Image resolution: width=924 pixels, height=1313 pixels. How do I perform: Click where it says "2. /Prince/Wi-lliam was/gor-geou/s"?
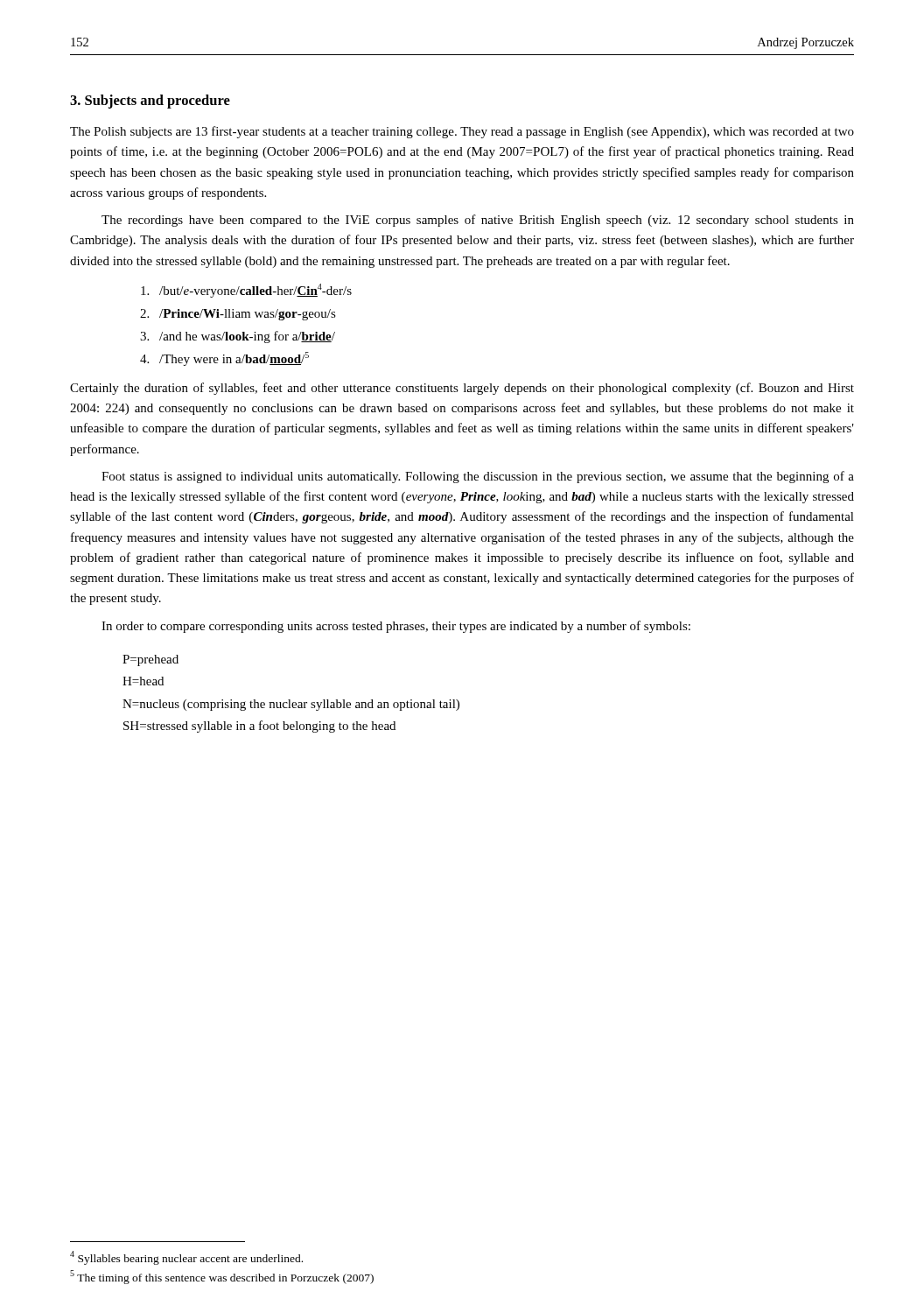pos(238,313)
